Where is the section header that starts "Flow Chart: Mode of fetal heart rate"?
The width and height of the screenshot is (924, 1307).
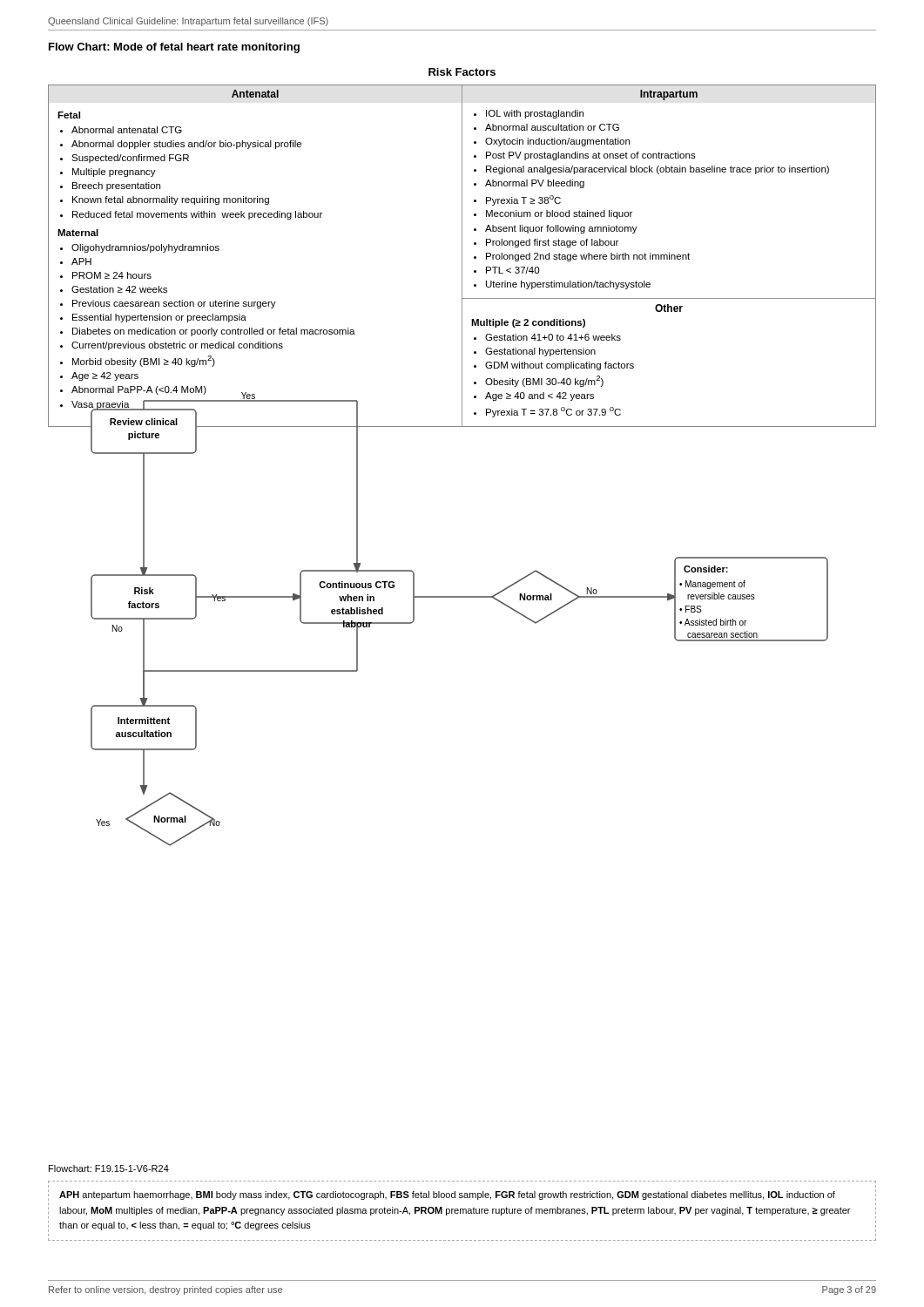pyautogui.click(x=174, y=47)
